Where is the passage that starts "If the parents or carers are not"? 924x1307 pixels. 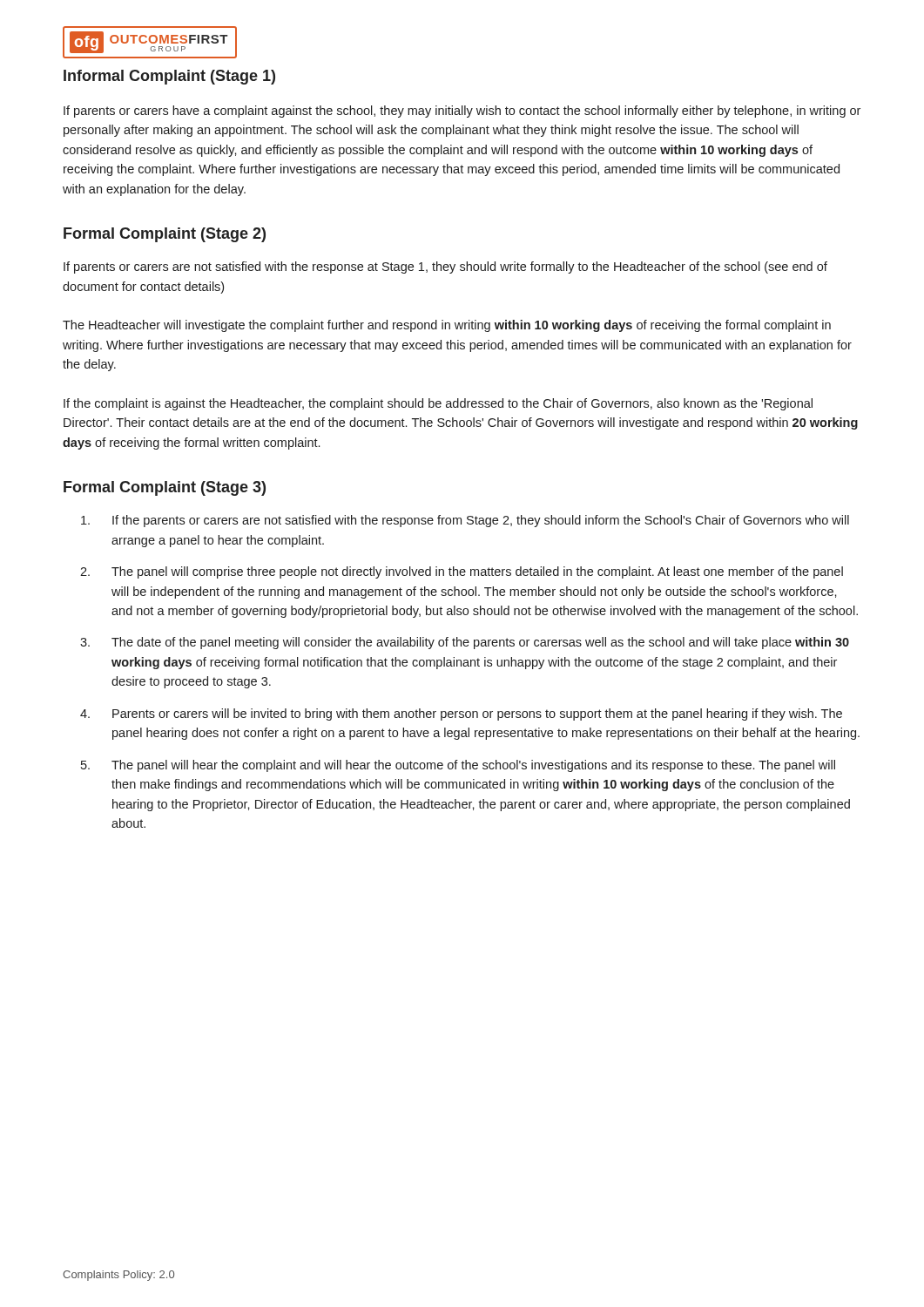click(462, 530)
